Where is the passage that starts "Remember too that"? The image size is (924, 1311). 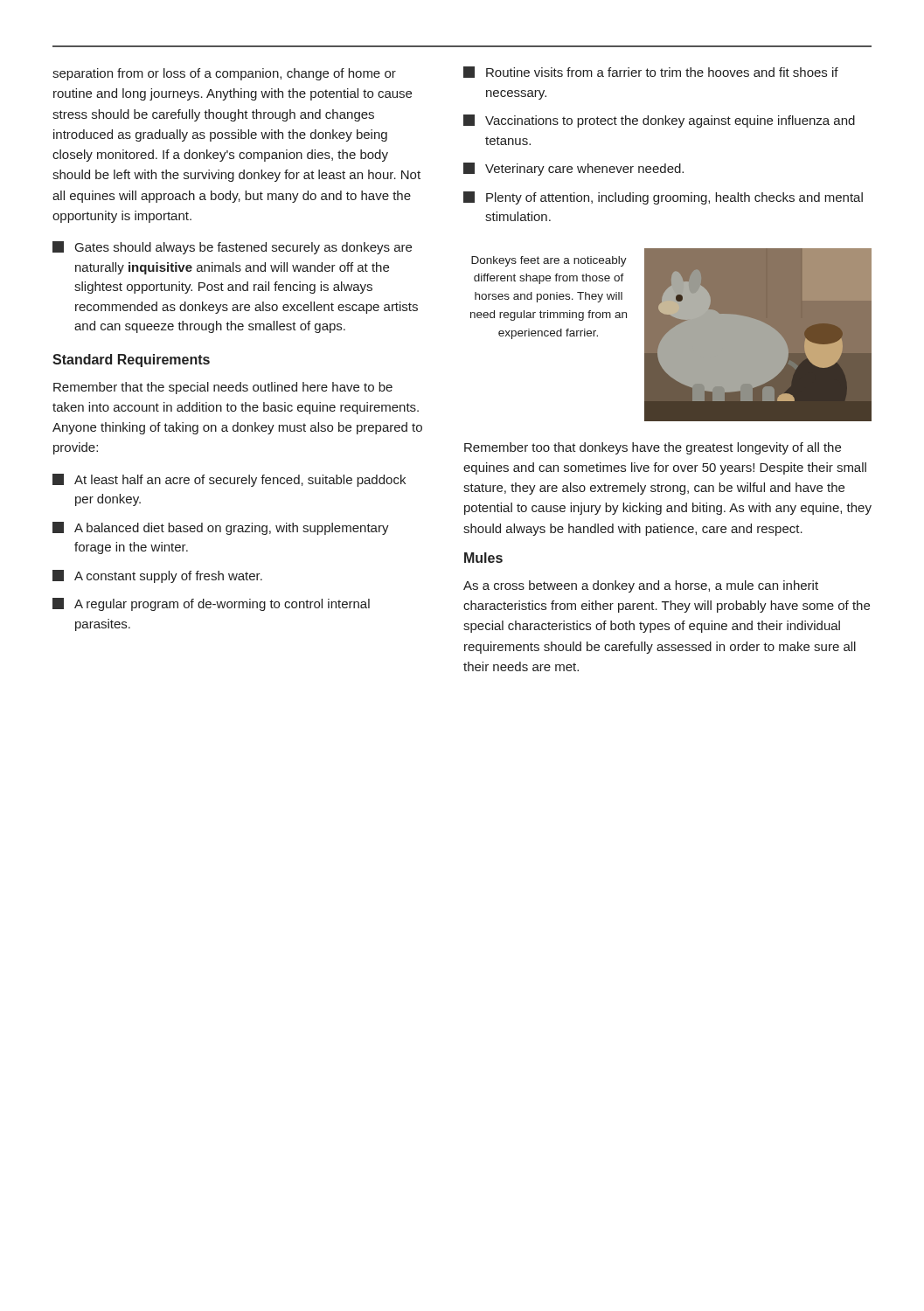[x=667, y=487]
